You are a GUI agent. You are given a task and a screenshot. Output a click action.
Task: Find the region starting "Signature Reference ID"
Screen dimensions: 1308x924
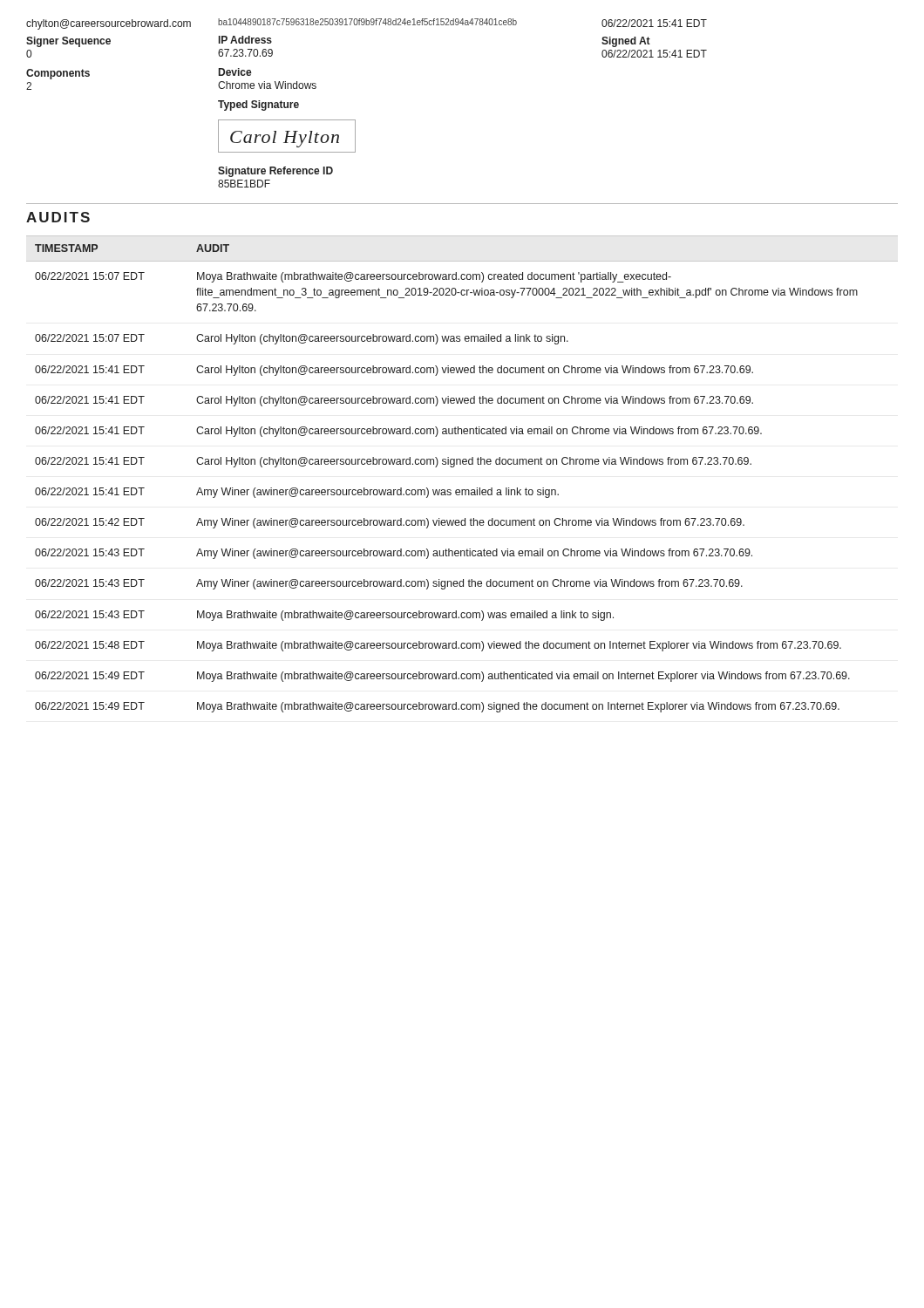pyautogui.click(x=275, y=172)
